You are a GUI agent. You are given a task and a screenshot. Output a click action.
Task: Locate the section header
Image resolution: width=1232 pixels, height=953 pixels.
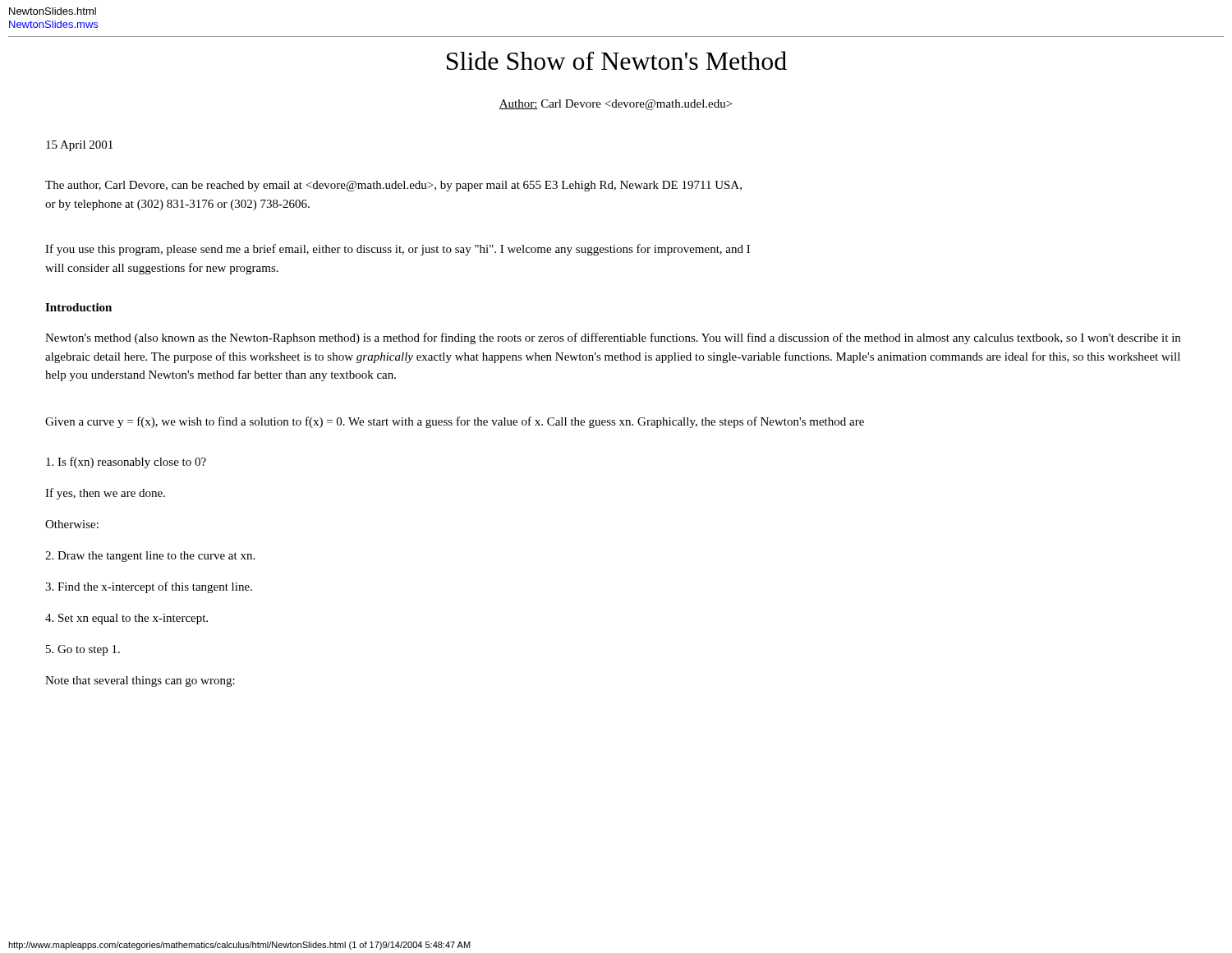click(79, 307)
